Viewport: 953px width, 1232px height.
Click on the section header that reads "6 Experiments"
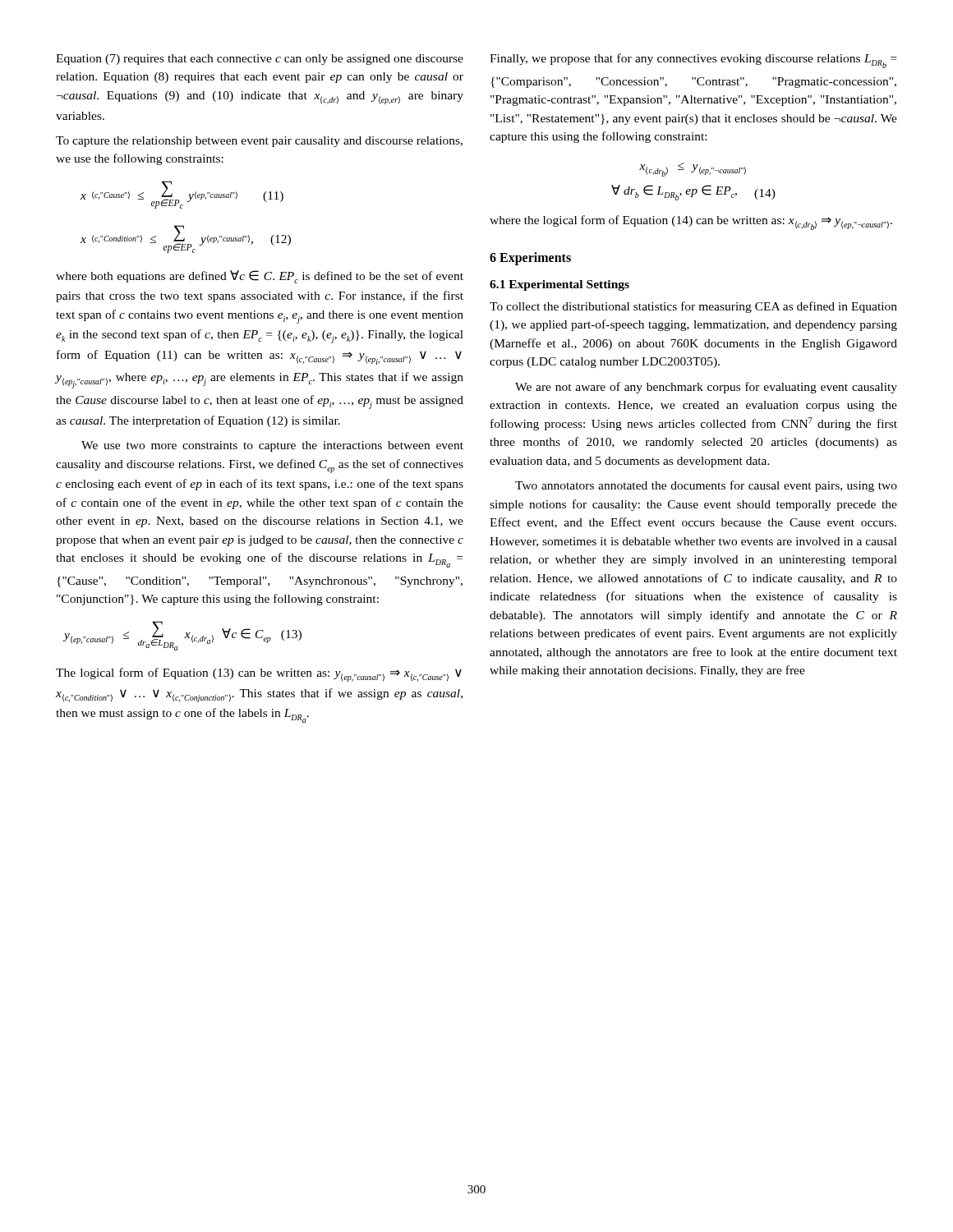(530, 258)
